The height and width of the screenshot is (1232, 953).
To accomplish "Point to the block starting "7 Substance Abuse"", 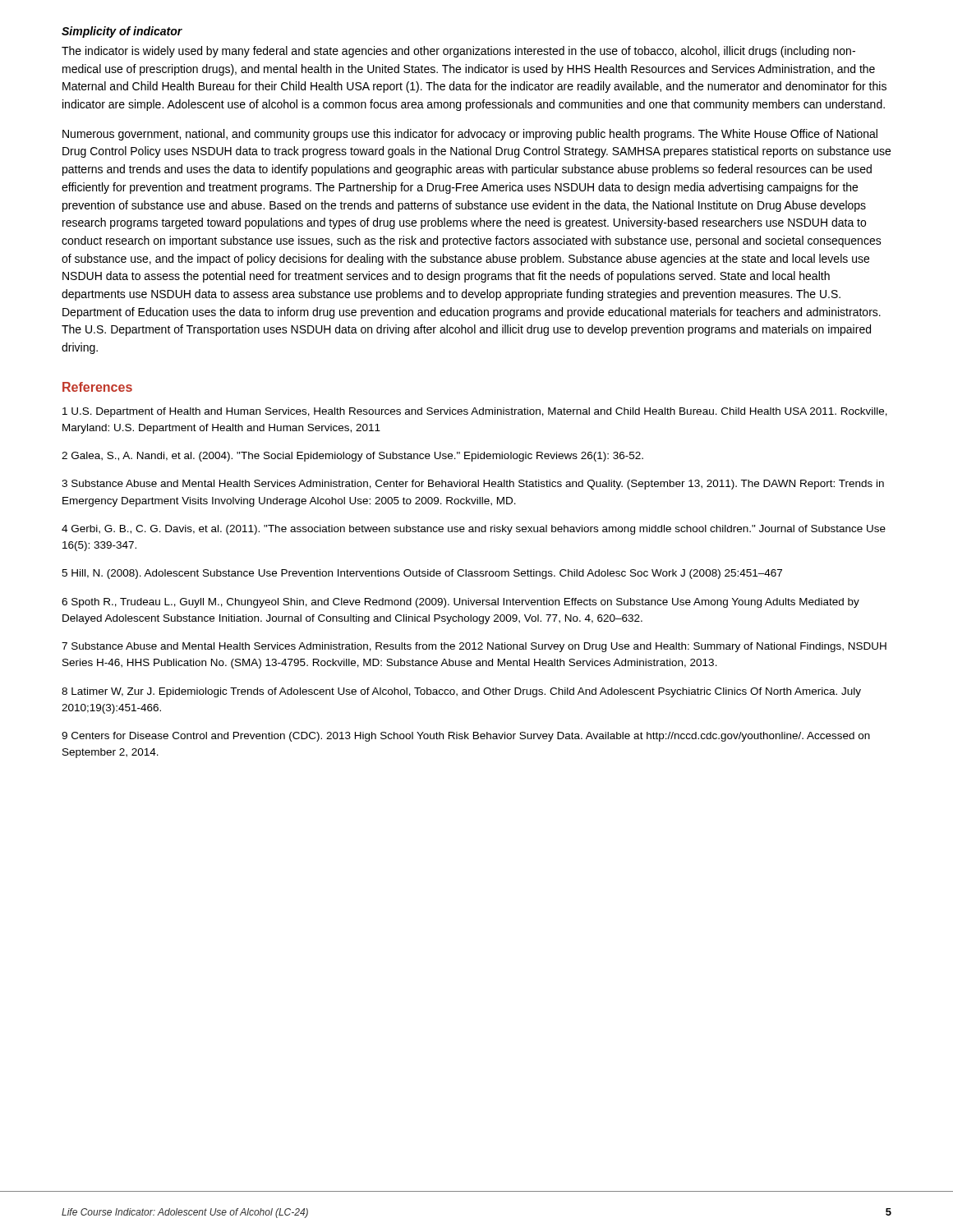I will point(474,654).
